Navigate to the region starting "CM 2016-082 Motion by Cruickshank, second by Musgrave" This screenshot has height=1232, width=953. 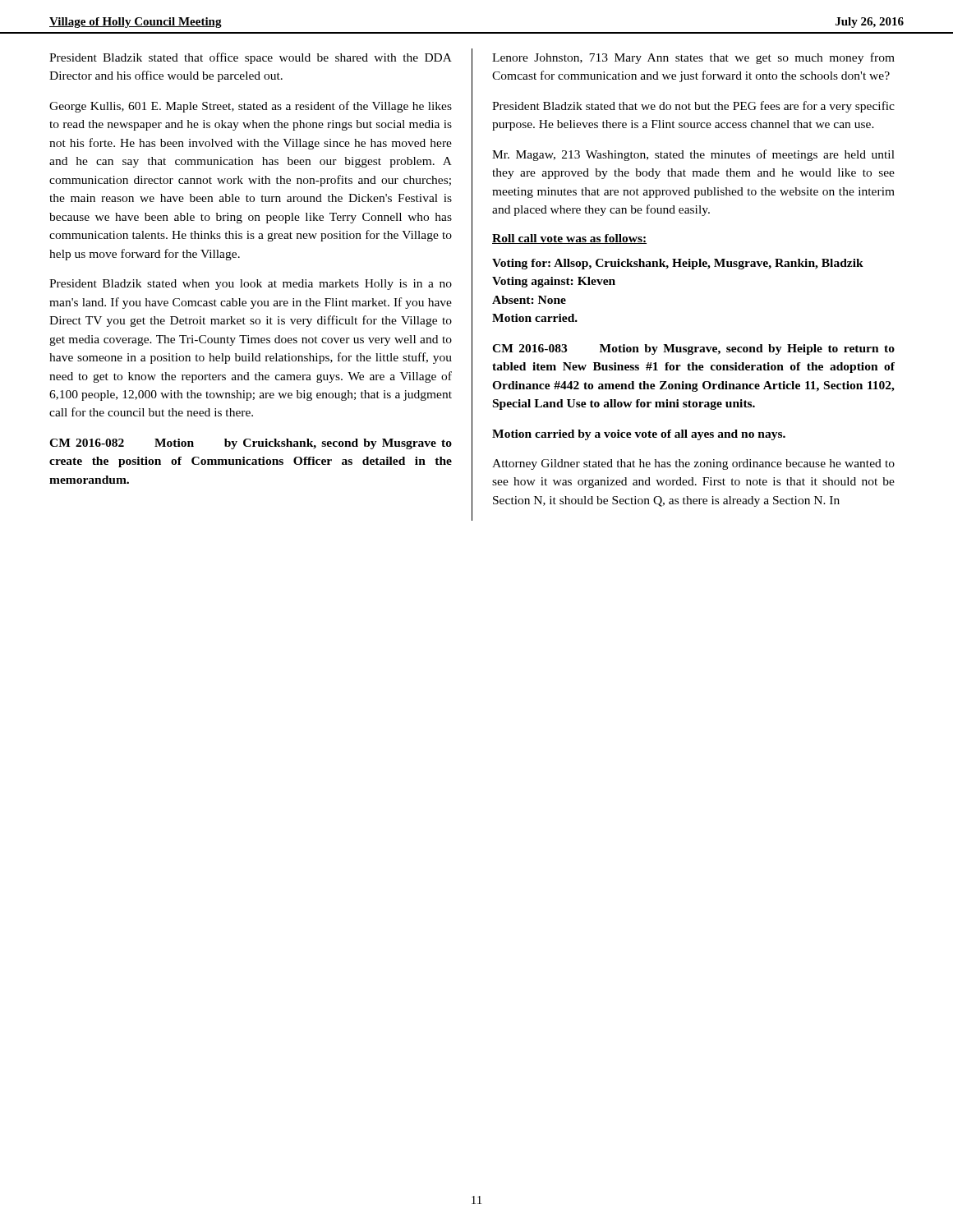251,461
